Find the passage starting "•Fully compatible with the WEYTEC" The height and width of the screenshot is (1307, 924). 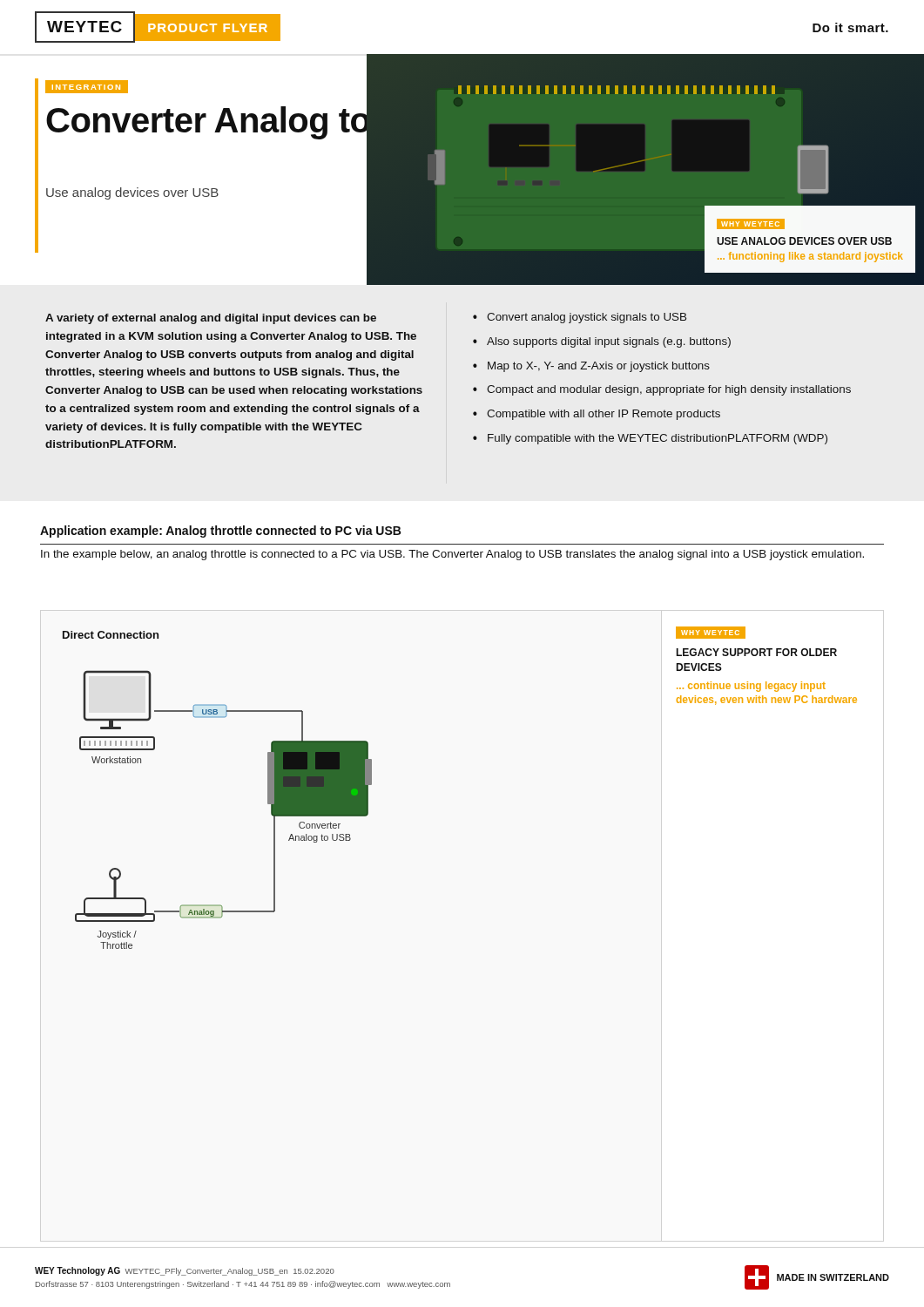coord(650,438)
